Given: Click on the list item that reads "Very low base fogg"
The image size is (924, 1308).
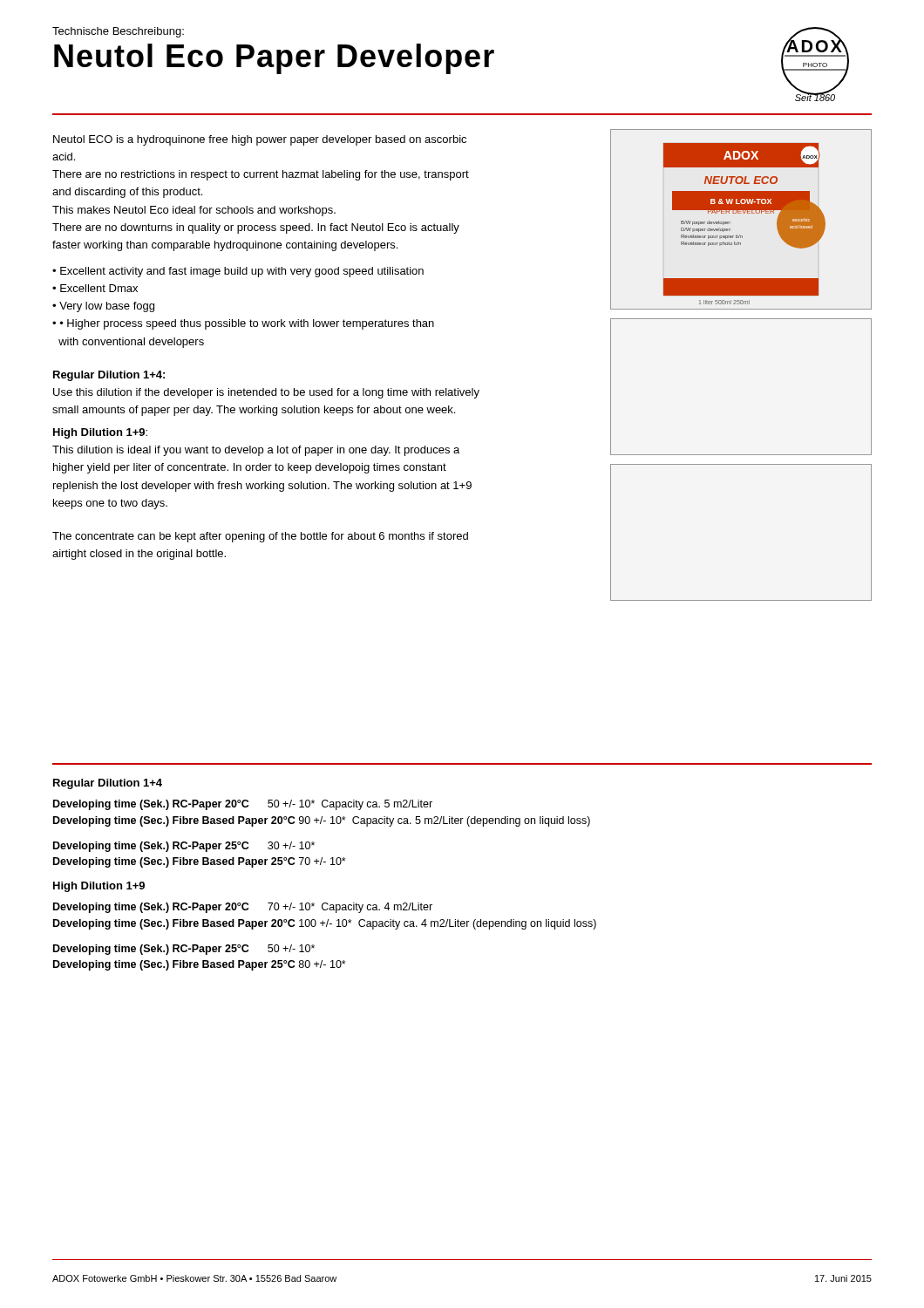Looking at the screenshot, I should coord(107,306).
